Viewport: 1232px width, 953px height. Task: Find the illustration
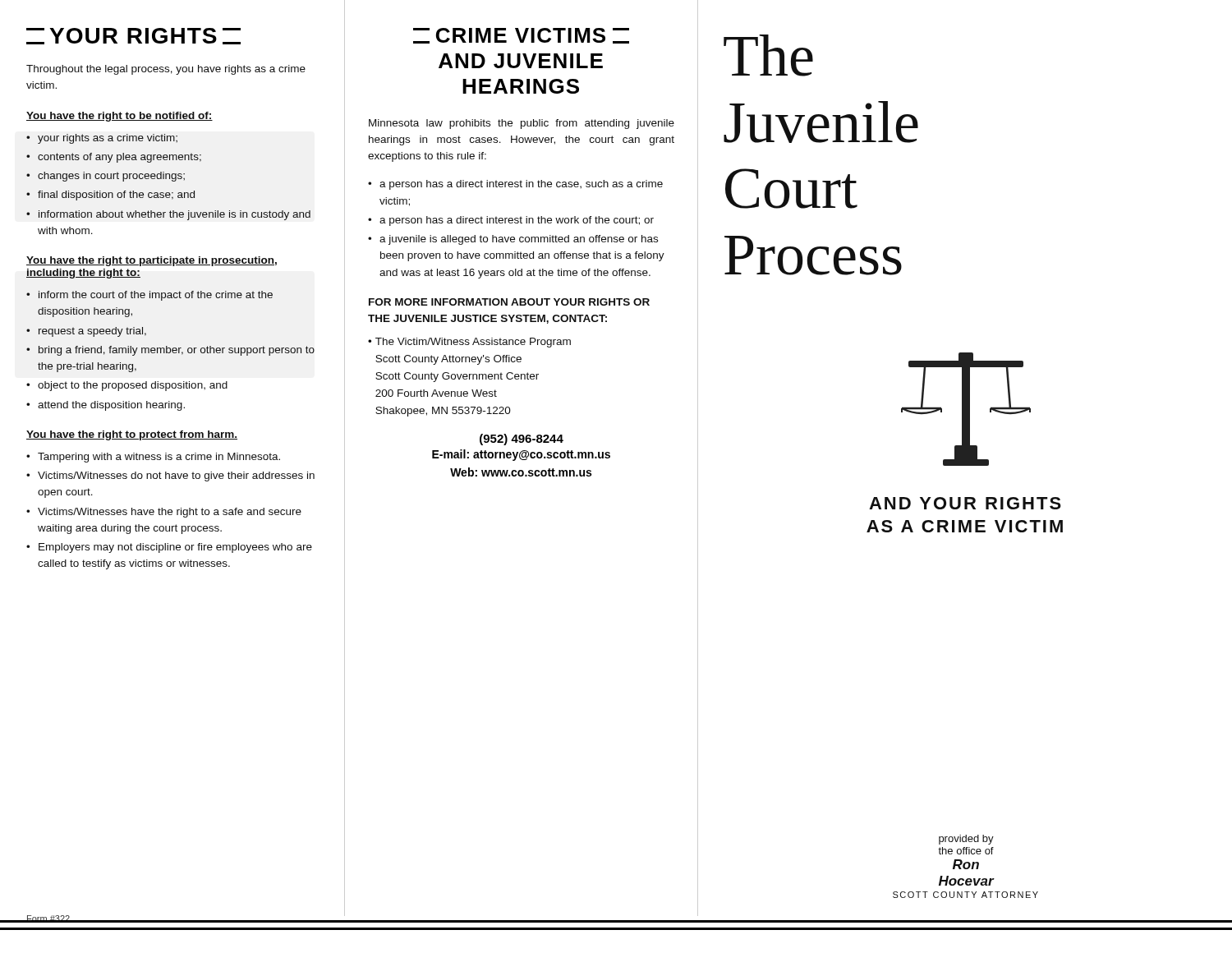coord(966,391)
